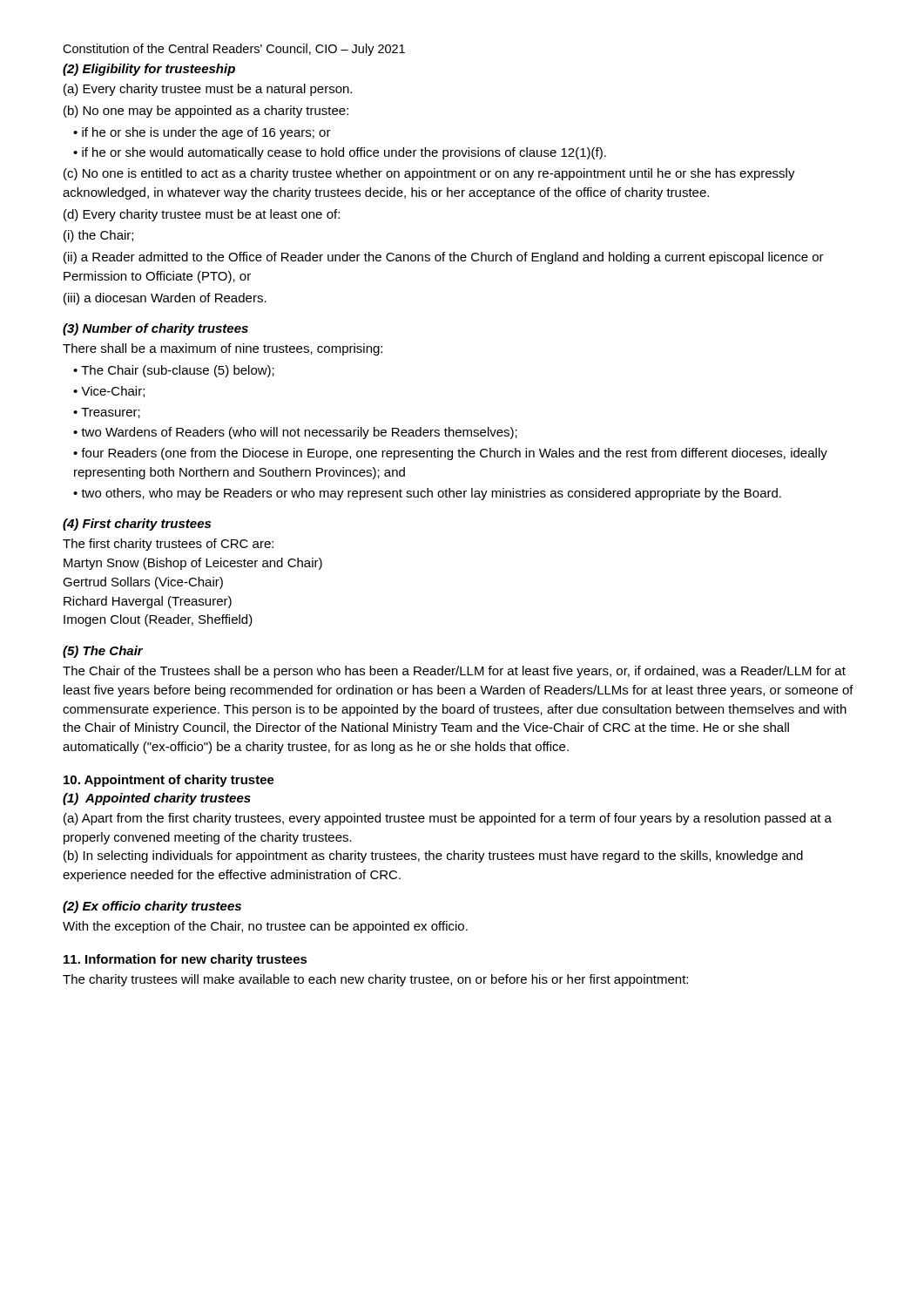Find the text block starting "(d) Every charity trustee must be"
Screen dimensions: 1307x924
202,213
